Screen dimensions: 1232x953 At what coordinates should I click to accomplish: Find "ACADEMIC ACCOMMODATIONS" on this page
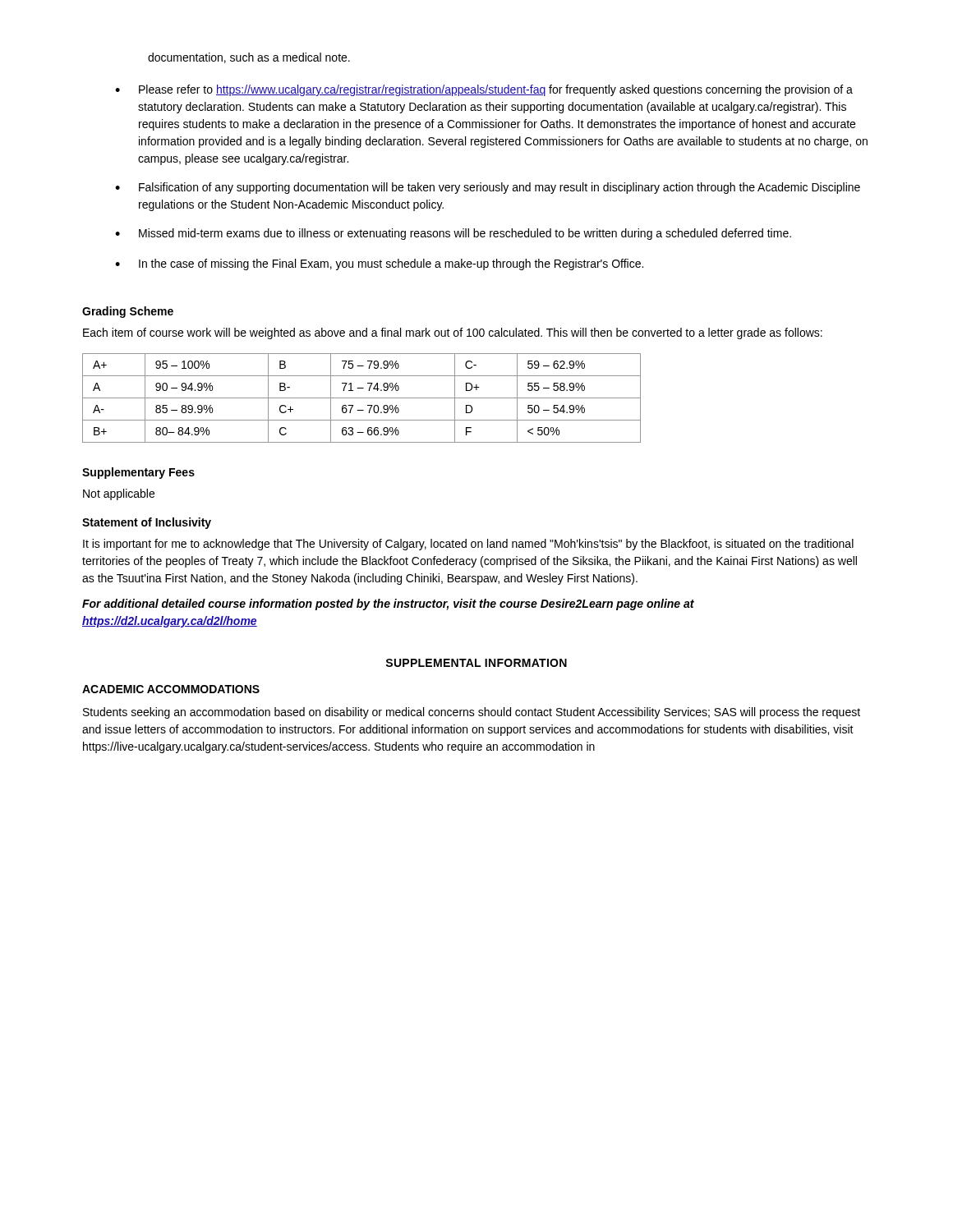click(171, 689)
